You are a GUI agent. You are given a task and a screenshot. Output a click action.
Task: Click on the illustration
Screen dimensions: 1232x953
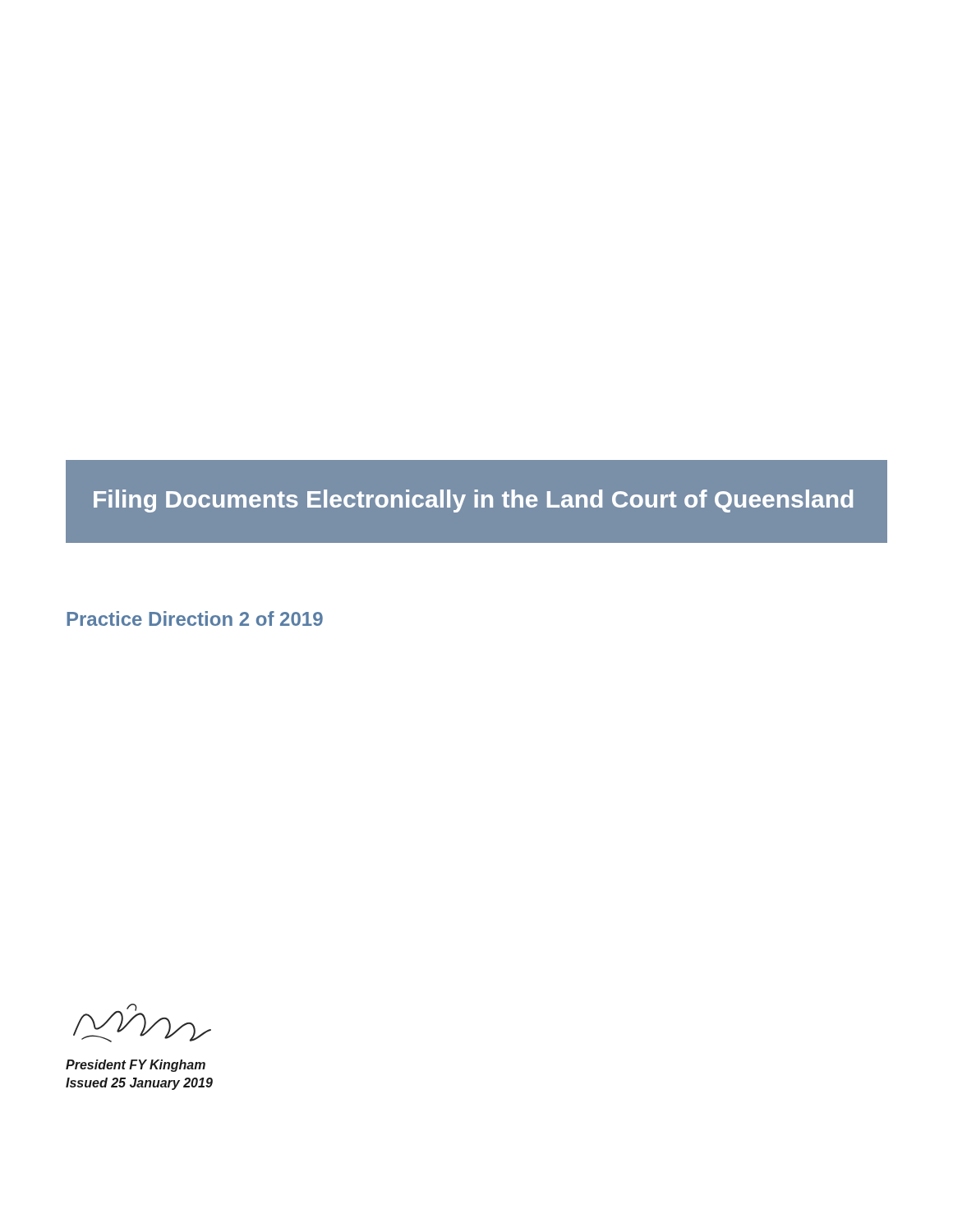pyautogui.click(x=144, y=1018)
